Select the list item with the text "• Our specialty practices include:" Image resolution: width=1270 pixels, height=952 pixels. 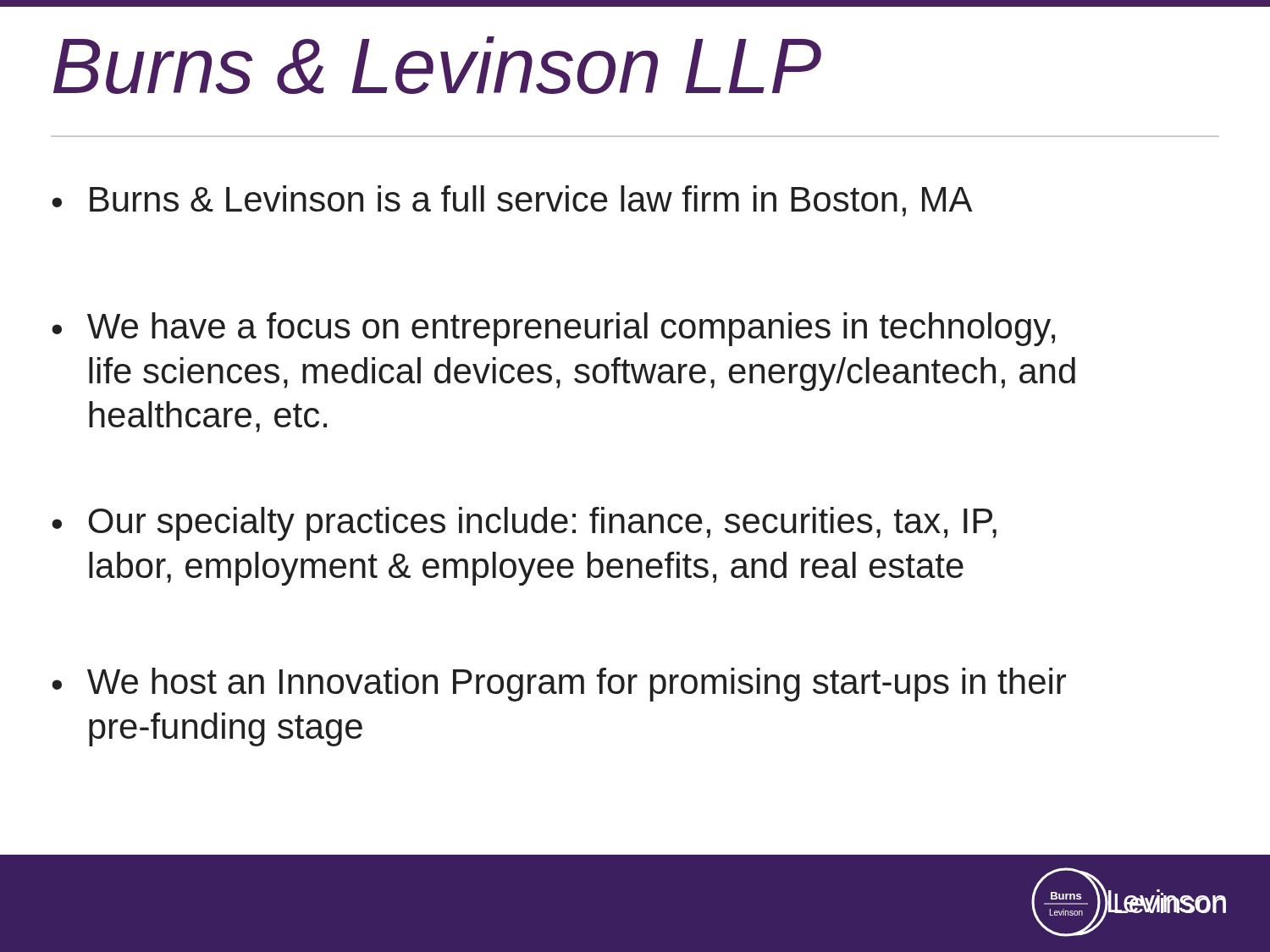click(525, 544)
